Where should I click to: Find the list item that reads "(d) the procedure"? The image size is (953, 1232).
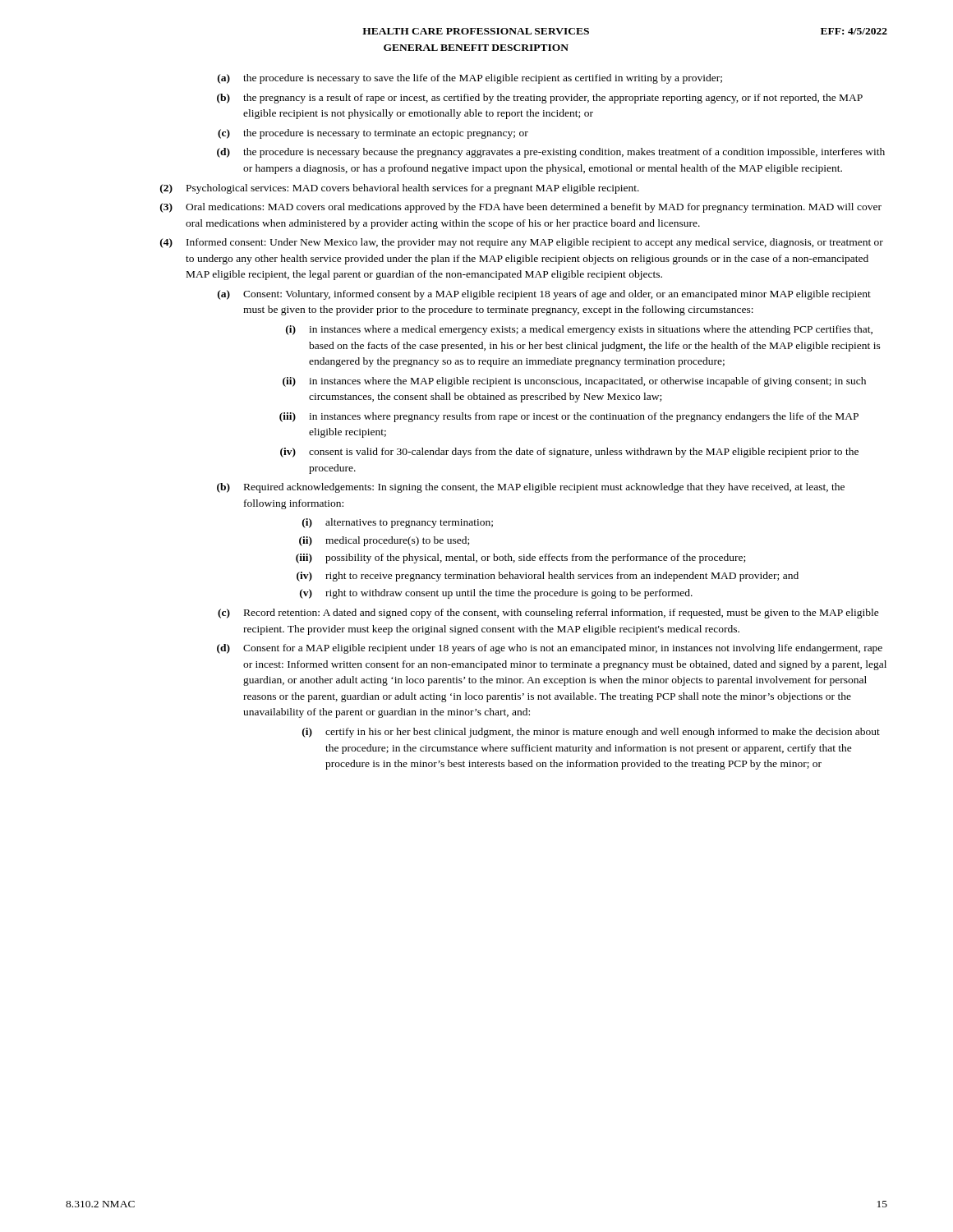(x=476, y=160)
